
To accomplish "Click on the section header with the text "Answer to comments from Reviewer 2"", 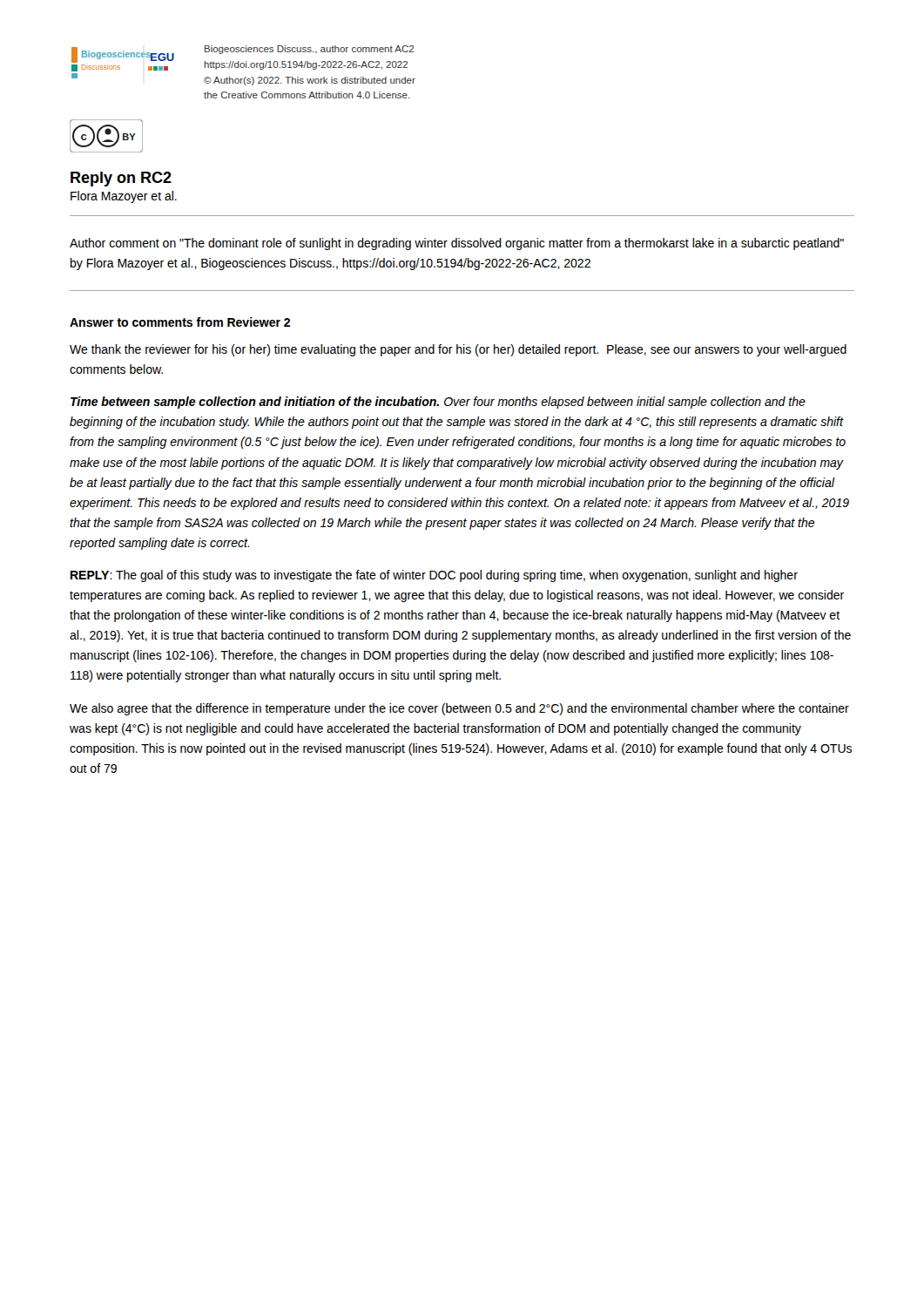I will (x=180, y=322).
